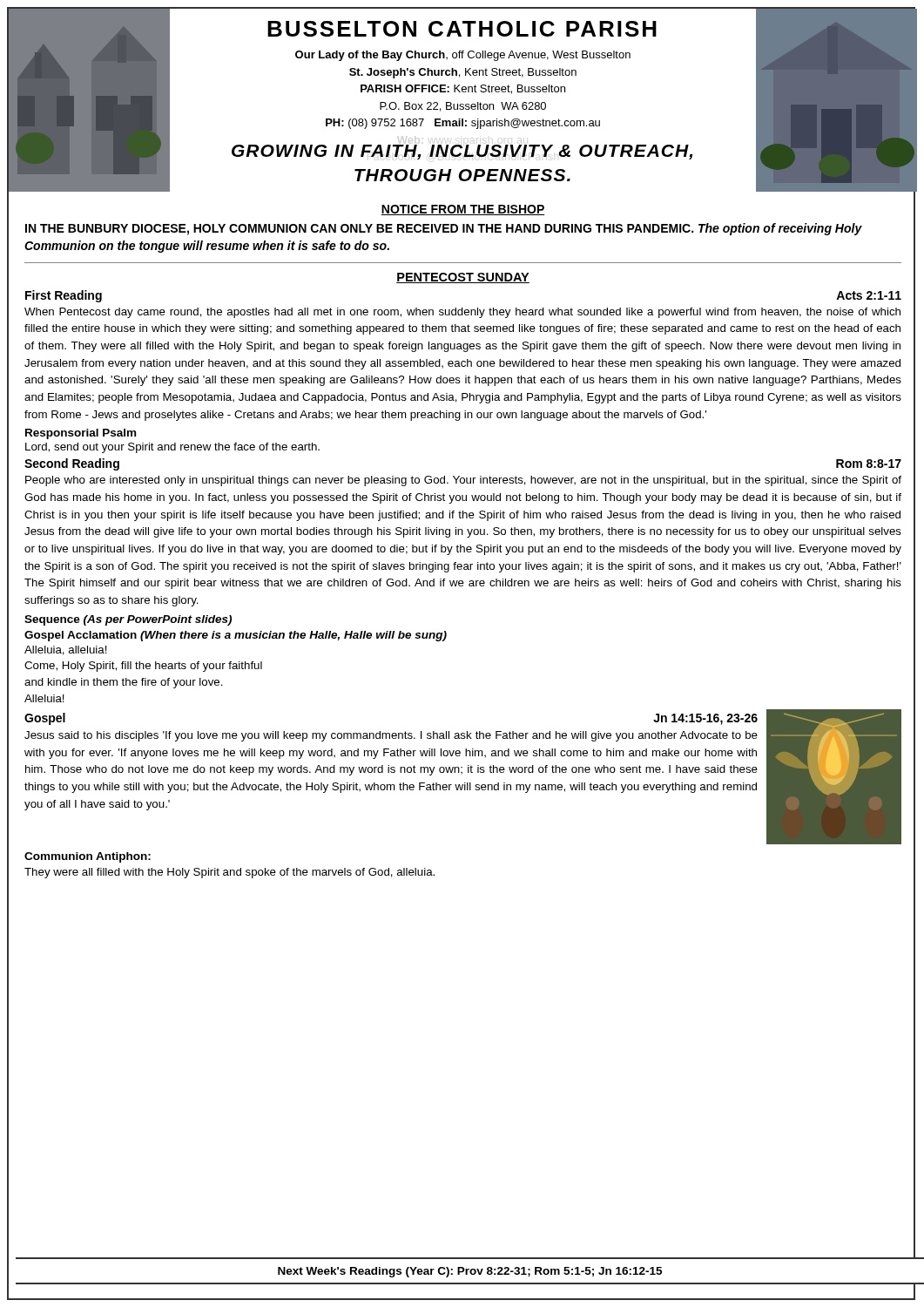Navigate to the element starting "People who are interested only in unspiritual things"
The image size is (924, 1307).
pyautogui.click(x=463, y=540)
